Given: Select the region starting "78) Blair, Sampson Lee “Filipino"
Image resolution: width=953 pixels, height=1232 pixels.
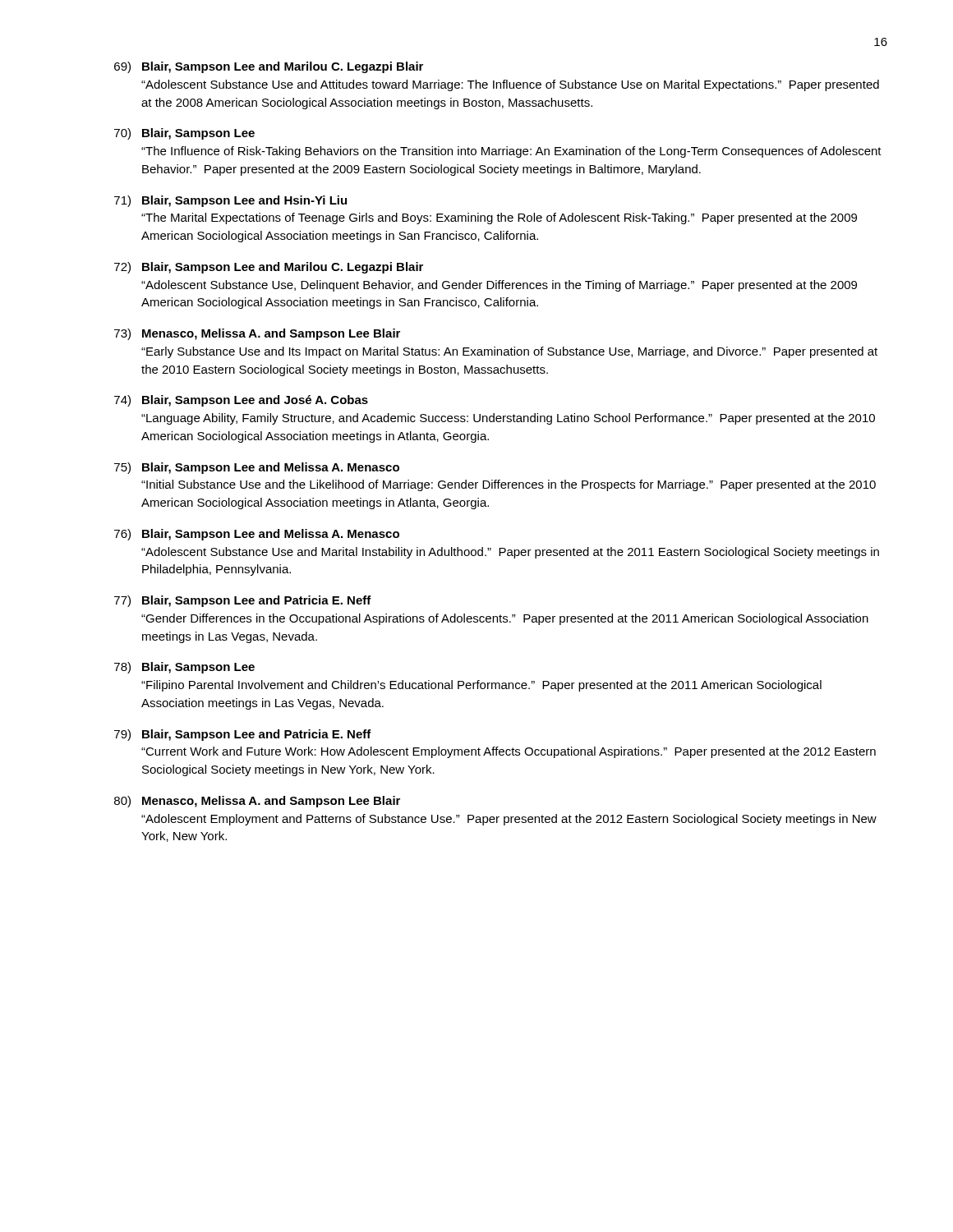Looking at the screenshot, I should pos(485,685).
